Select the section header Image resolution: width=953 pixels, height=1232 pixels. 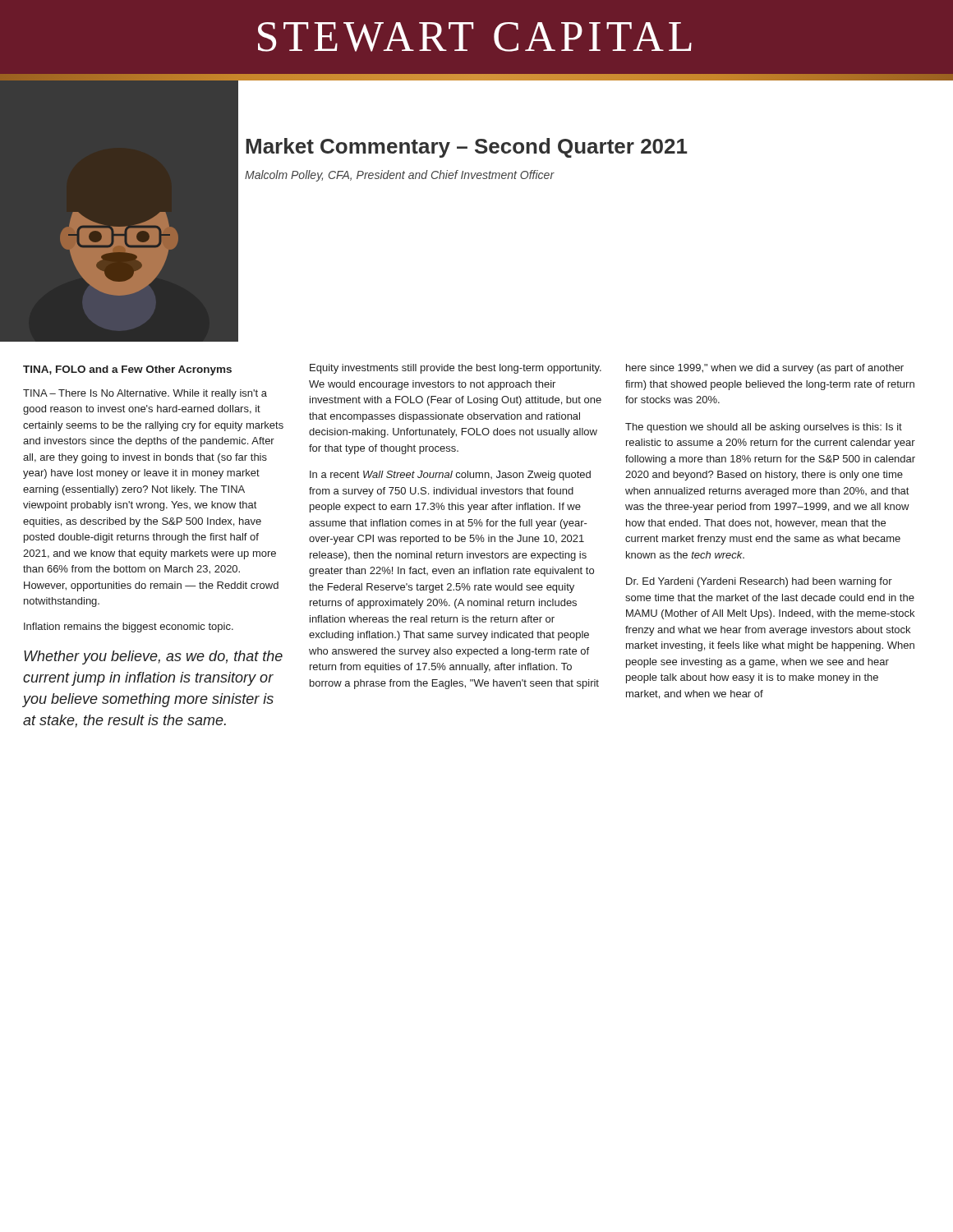128,369
